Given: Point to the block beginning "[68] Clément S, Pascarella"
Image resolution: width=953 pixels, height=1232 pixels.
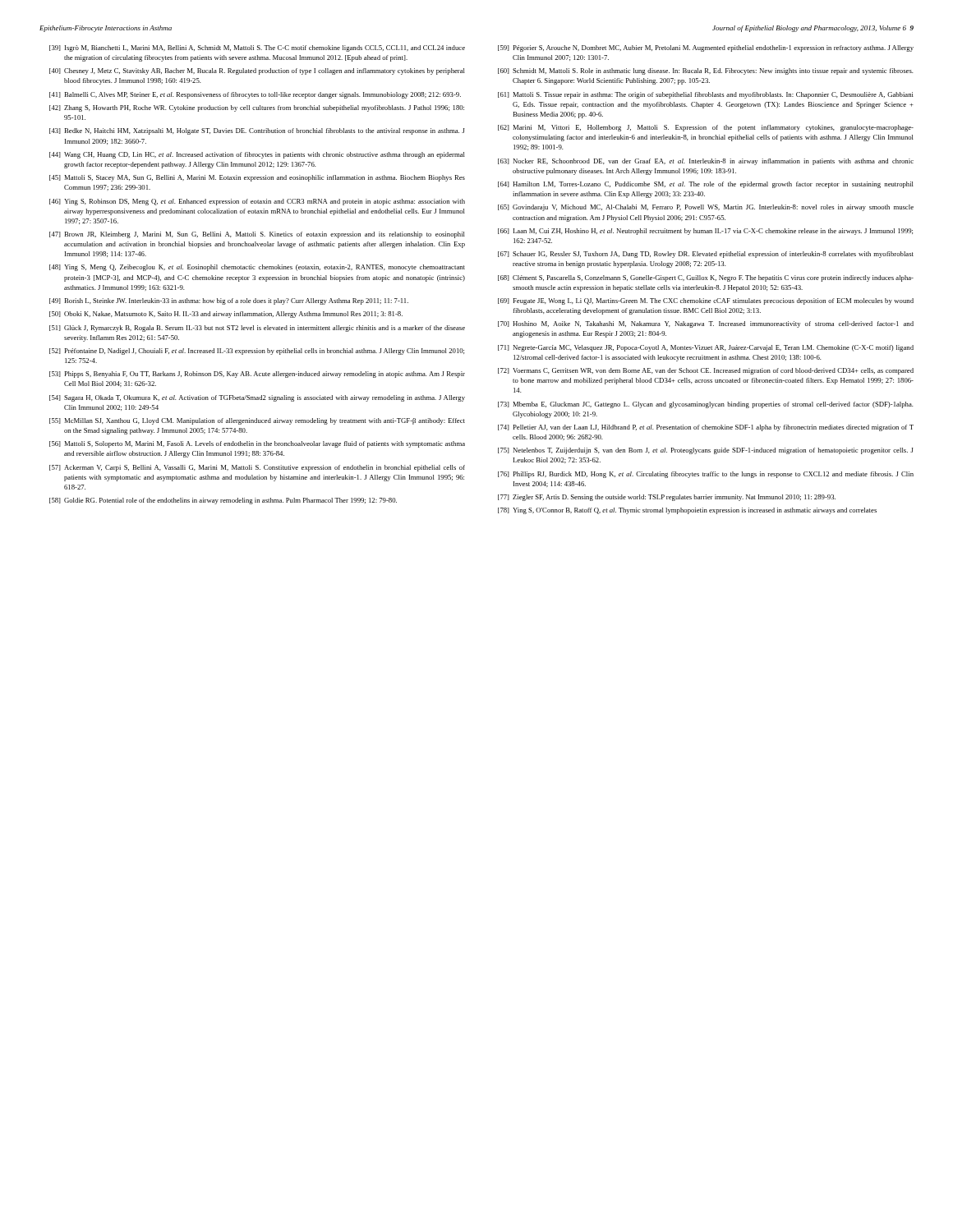Looking at the screenshot, I should pyautogui.click(x=701, y=282).
